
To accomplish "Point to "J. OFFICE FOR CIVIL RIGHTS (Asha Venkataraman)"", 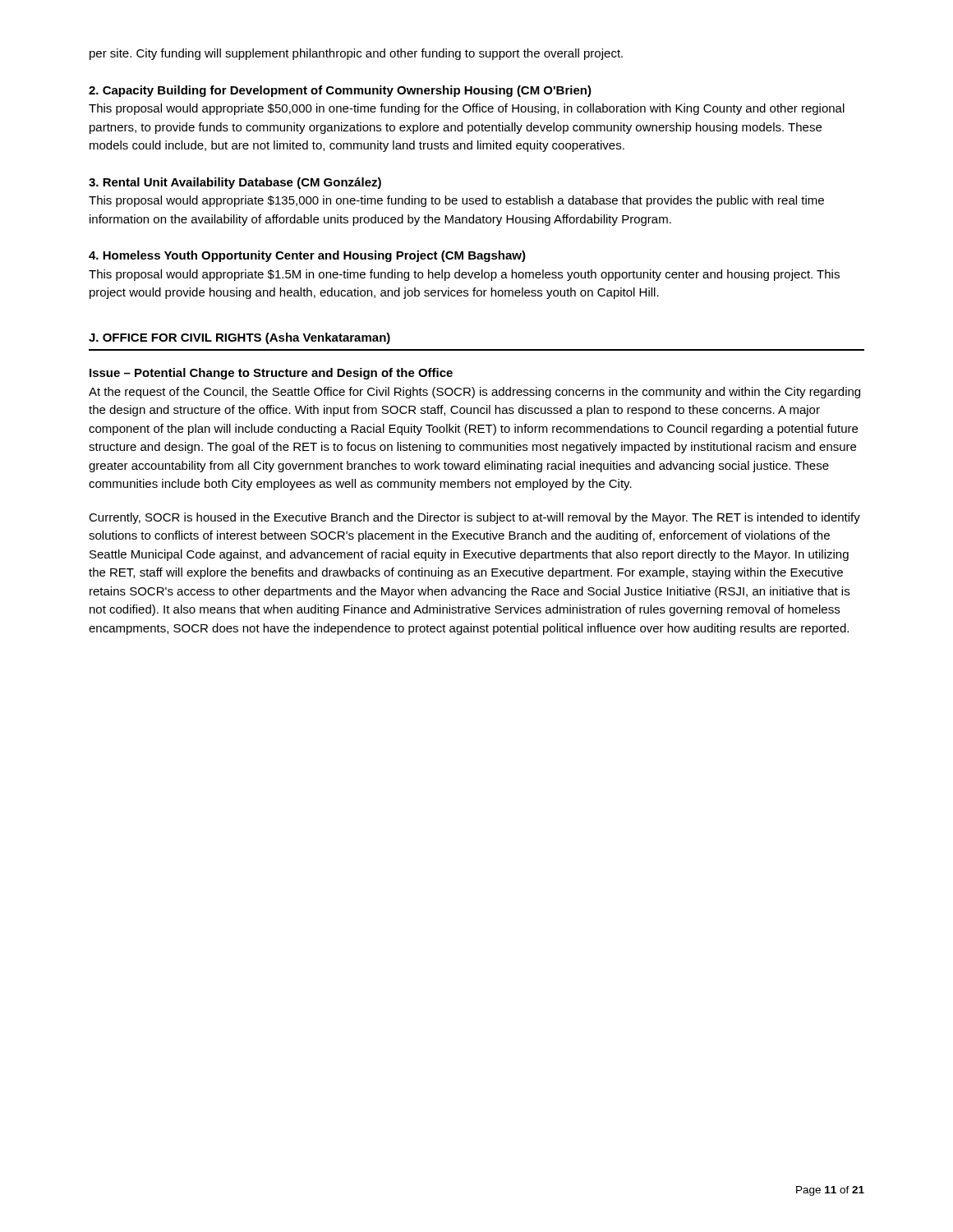I will click(239, 338).
